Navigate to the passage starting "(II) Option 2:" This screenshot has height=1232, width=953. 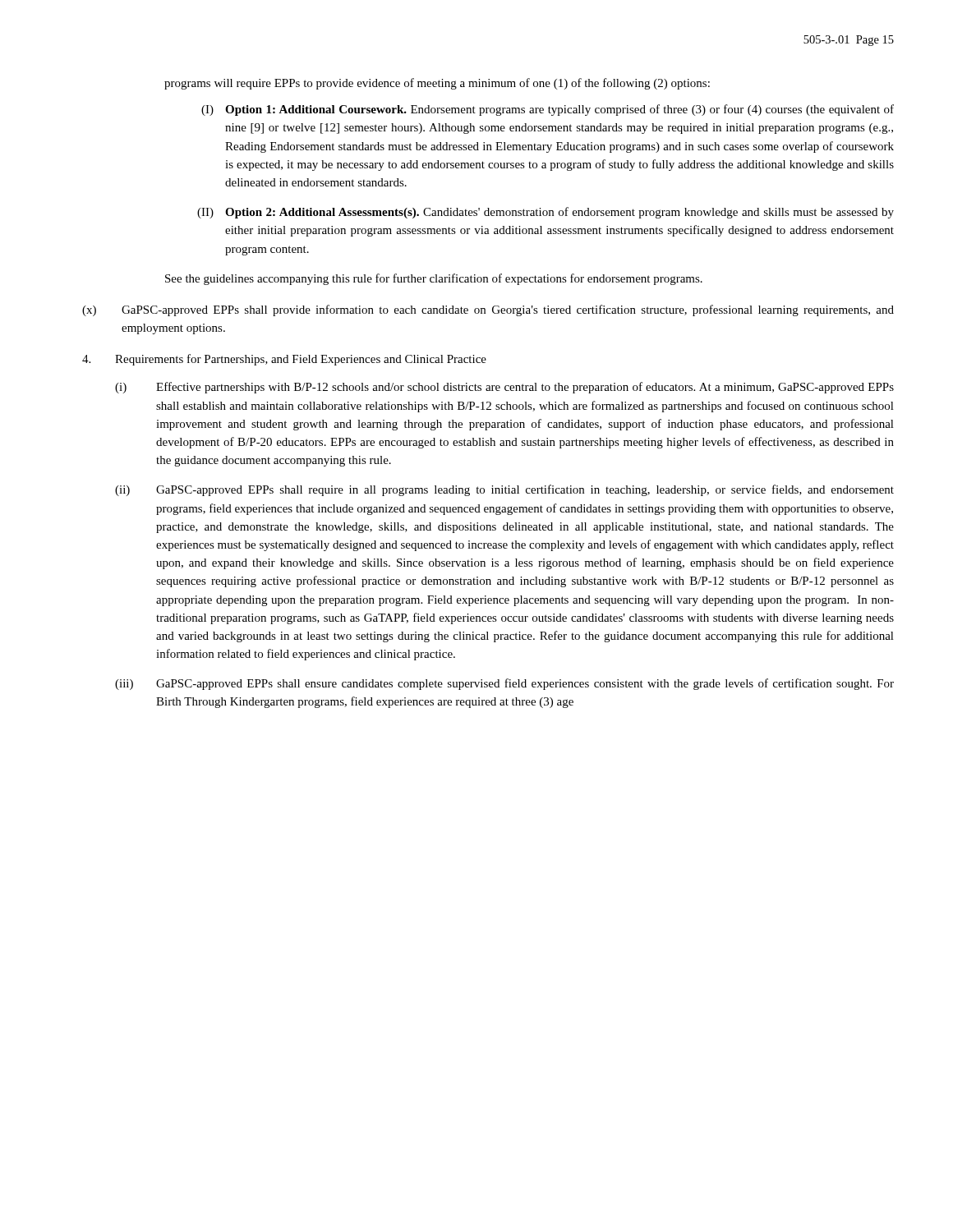tap(529, 230)
